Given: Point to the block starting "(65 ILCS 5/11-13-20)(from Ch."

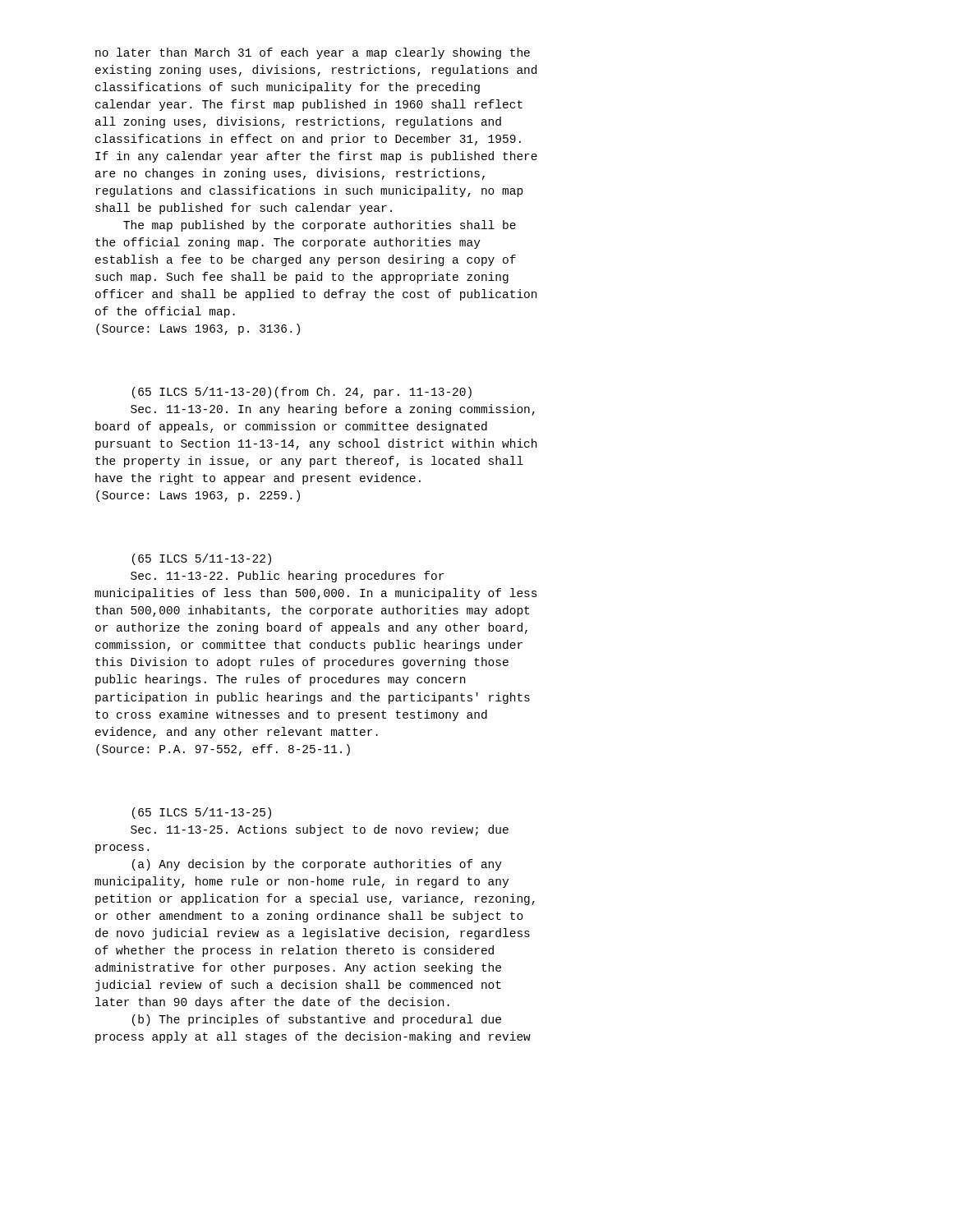Looking at the screenshot, I should click(316, 445).
